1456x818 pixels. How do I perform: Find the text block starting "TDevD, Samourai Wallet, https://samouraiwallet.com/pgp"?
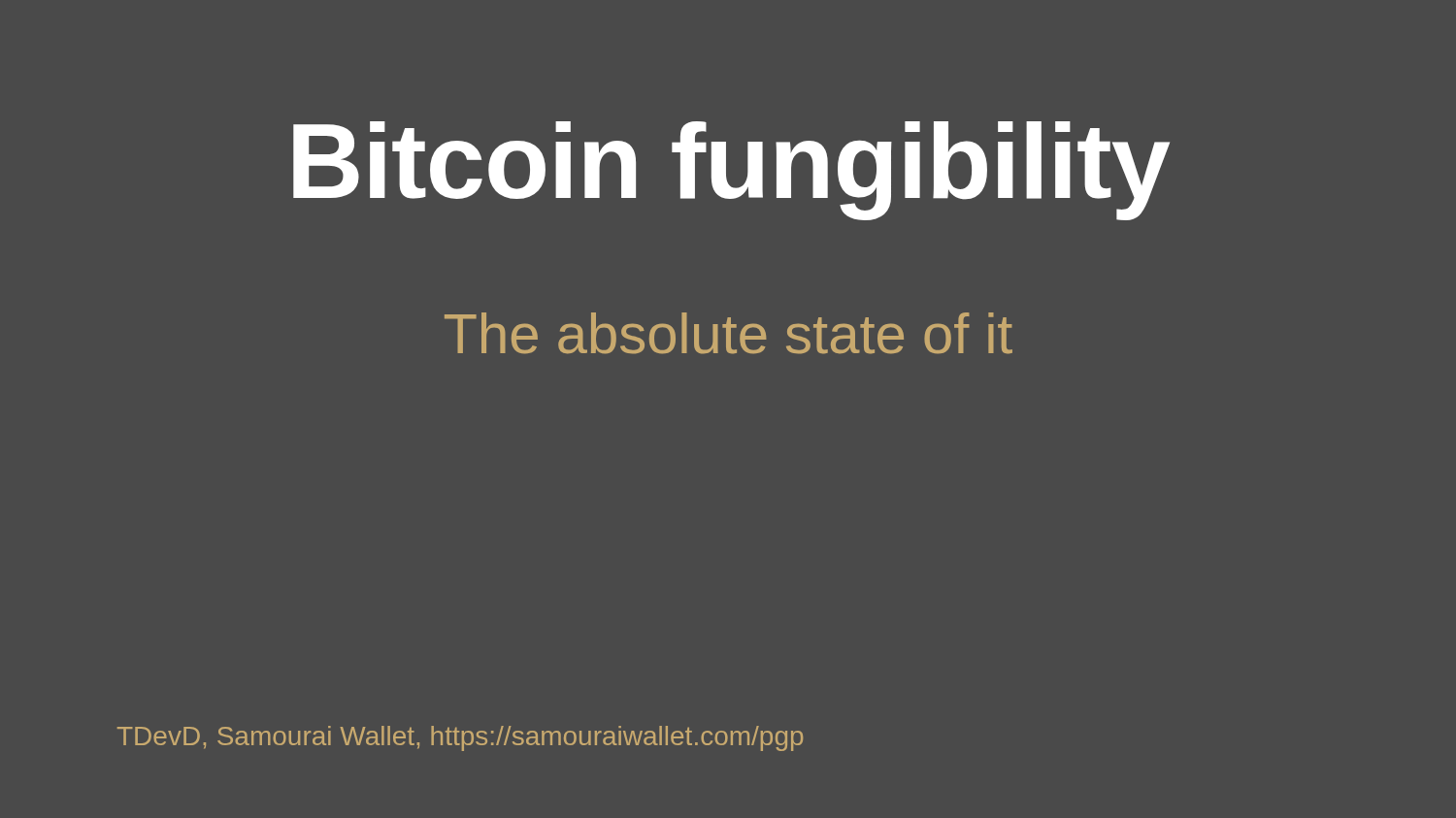460,736
